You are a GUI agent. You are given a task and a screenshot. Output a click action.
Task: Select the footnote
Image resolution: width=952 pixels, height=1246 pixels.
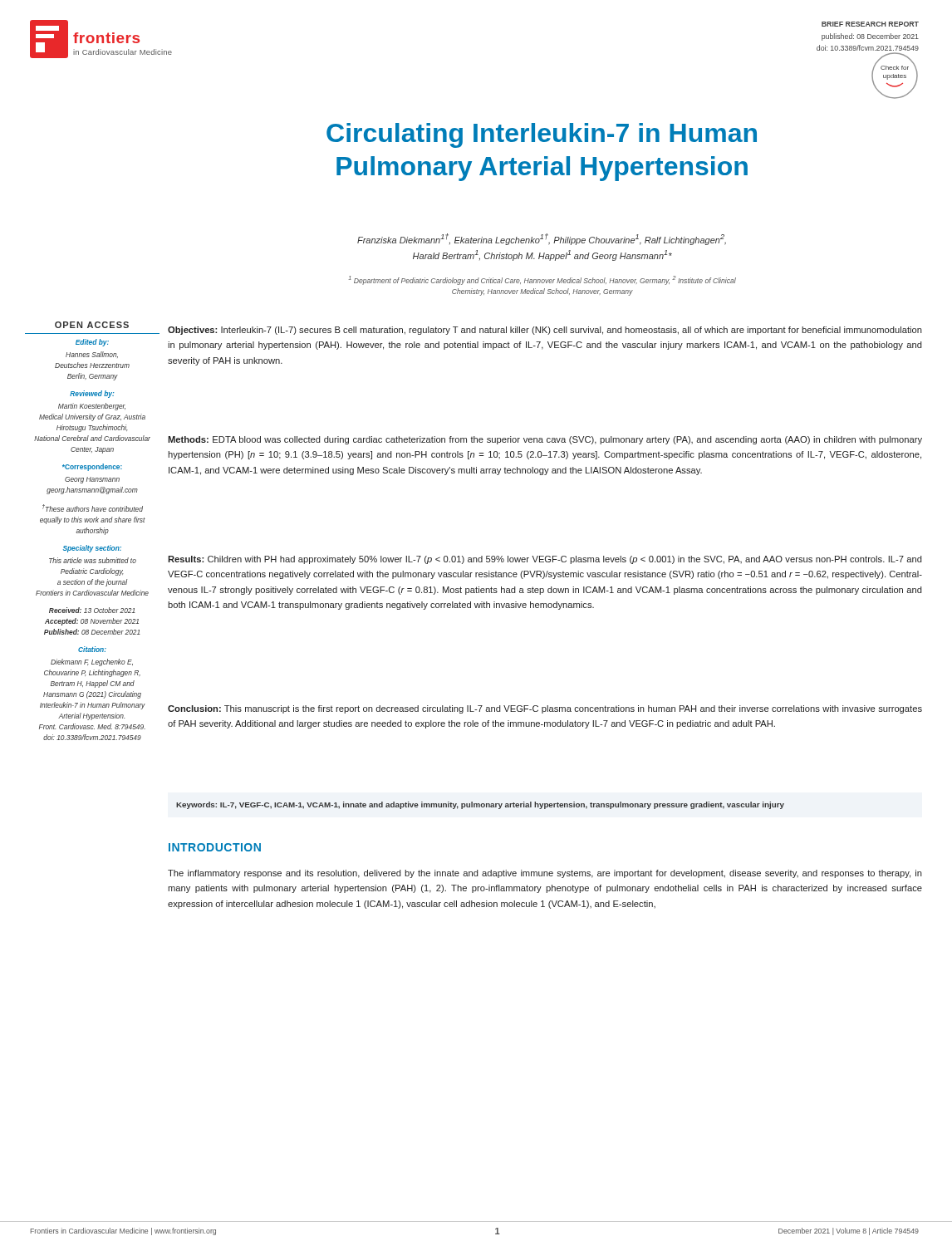[x=542, y=285]
